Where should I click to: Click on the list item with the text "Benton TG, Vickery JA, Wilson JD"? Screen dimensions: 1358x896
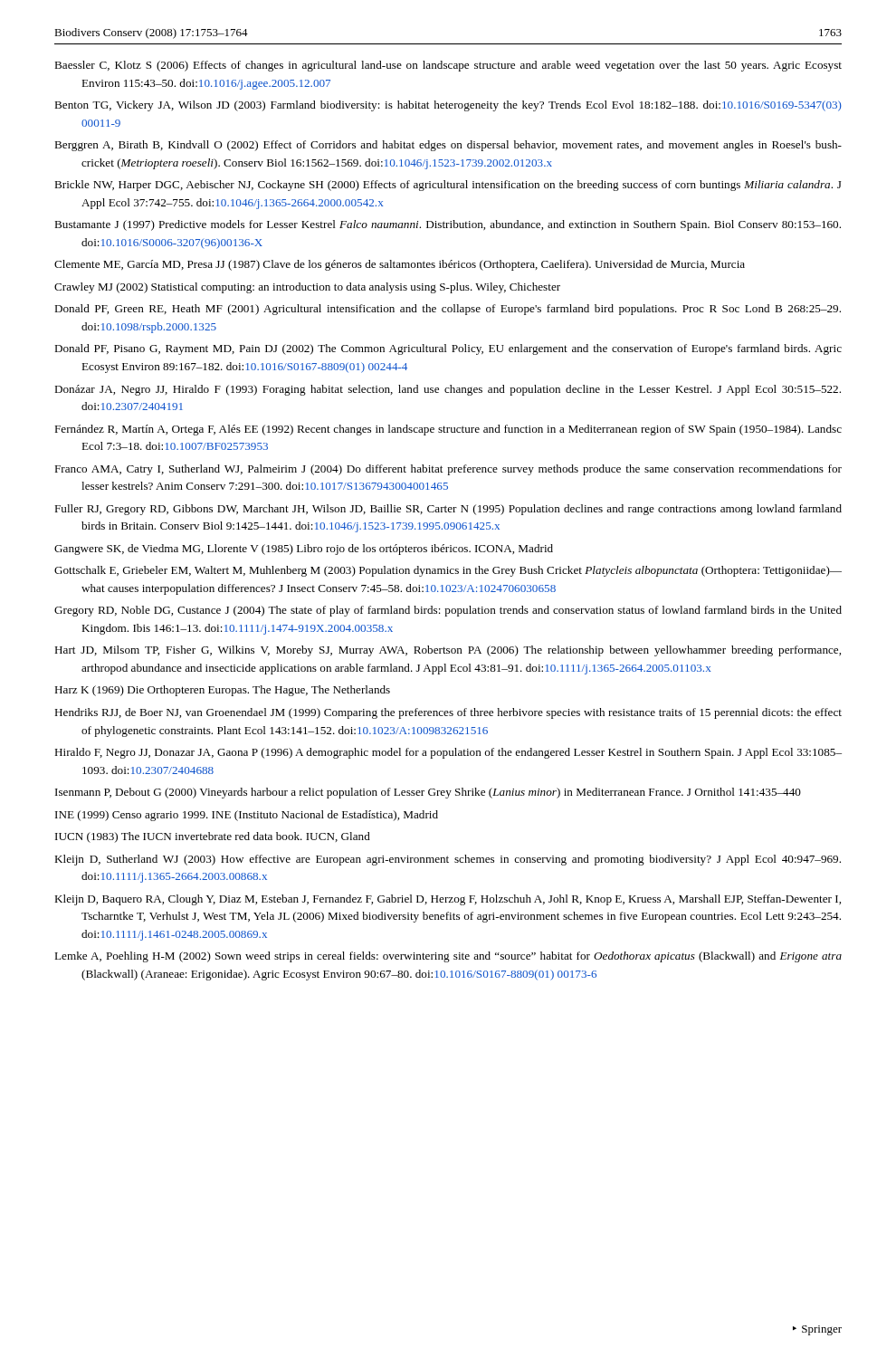448,113
